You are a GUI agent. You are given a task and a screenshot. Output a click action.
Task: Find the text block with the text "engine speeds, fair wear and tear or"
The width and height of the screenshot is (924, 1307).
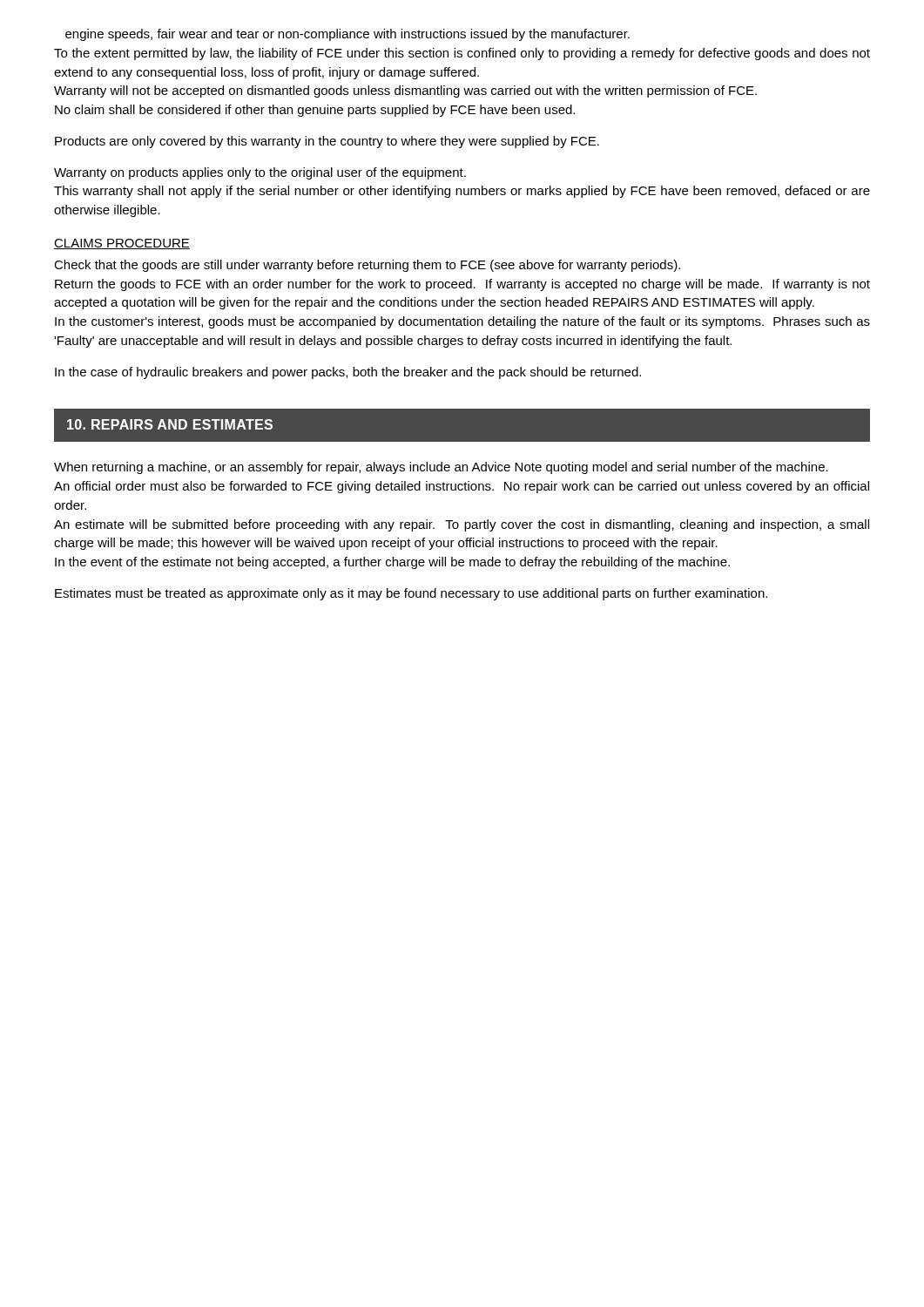coord(342,34)
